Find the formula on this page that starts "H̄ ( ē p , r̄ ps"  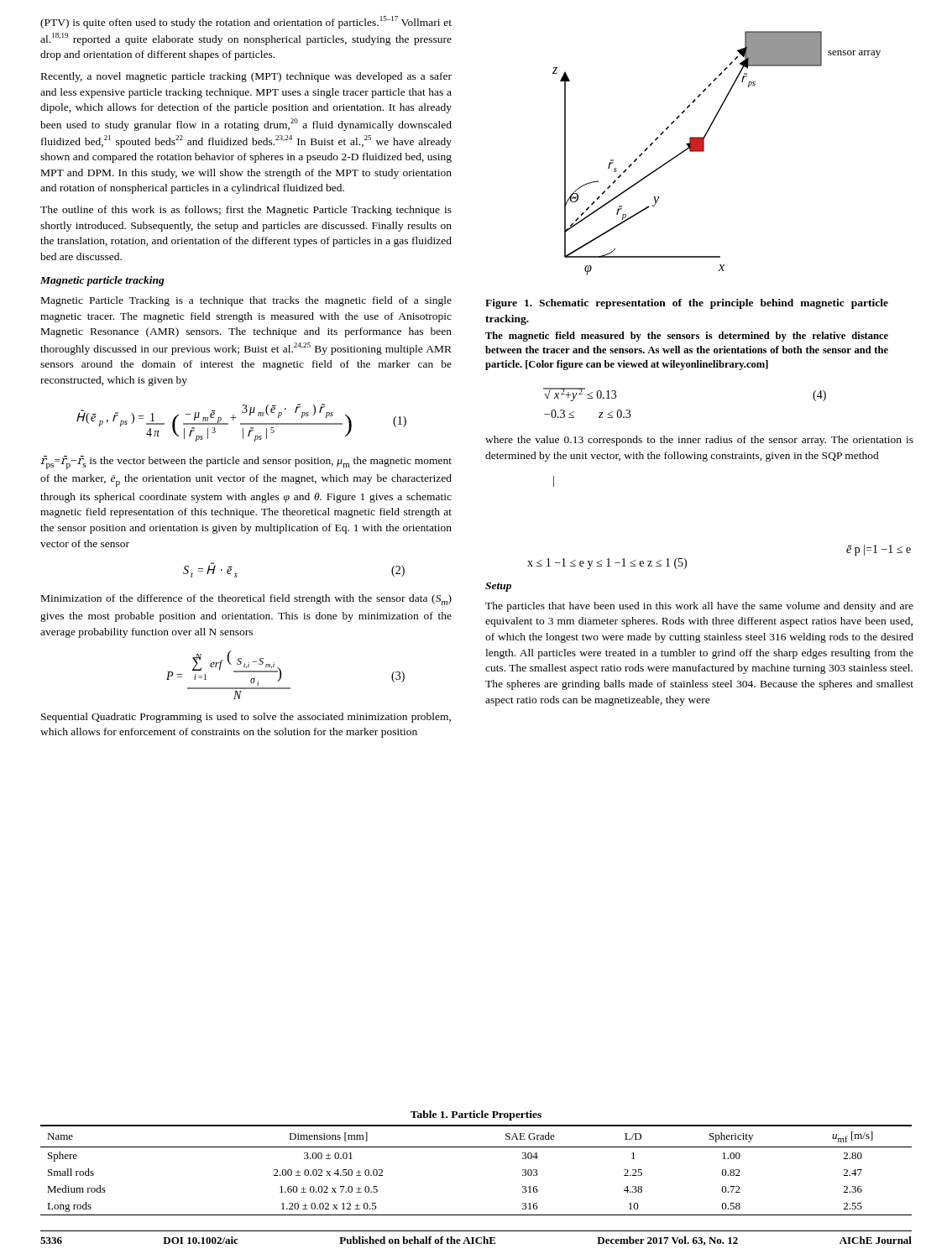tap(246, 419)
